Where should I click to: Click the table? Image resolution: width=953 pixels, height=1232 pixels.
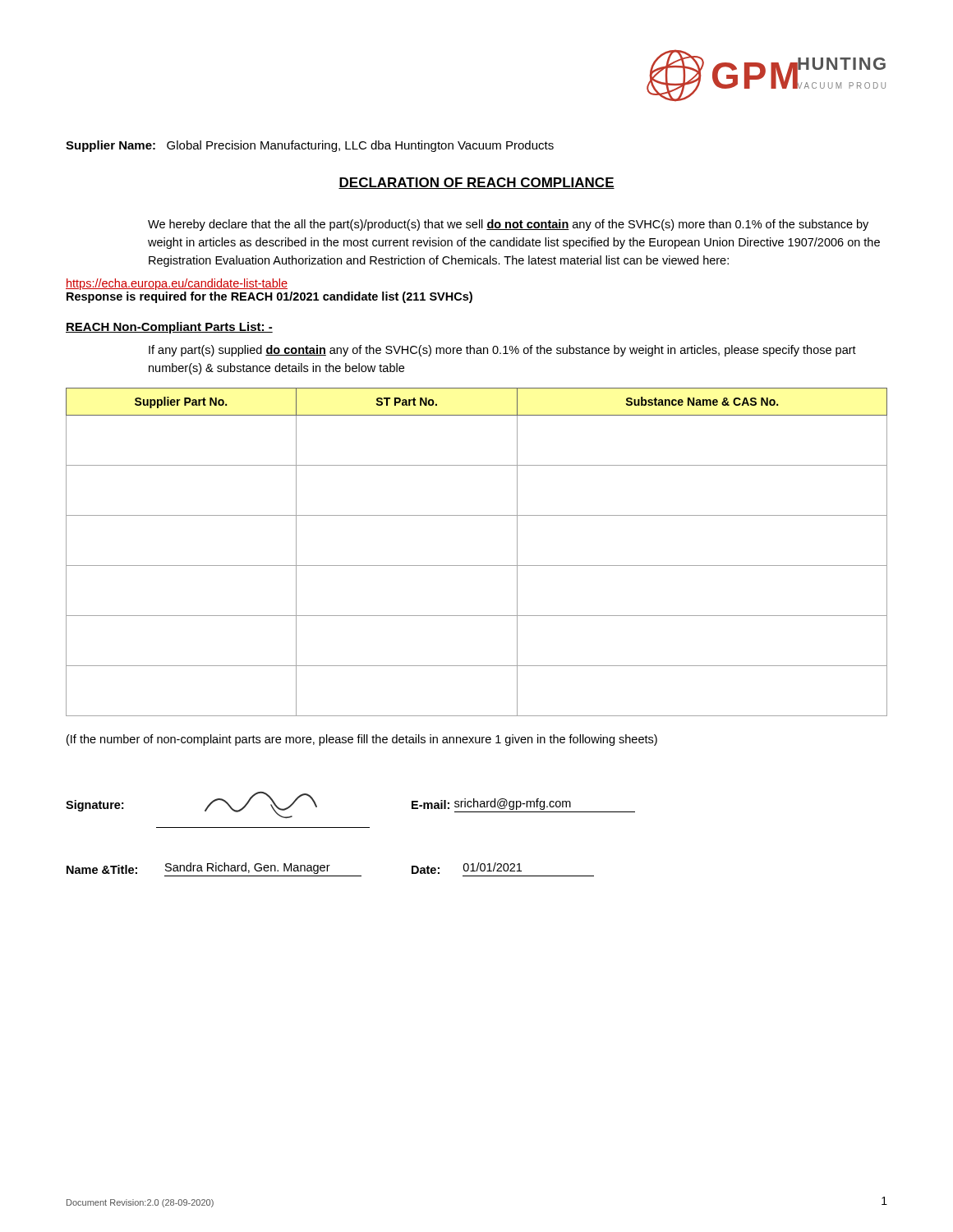point(476,552)
